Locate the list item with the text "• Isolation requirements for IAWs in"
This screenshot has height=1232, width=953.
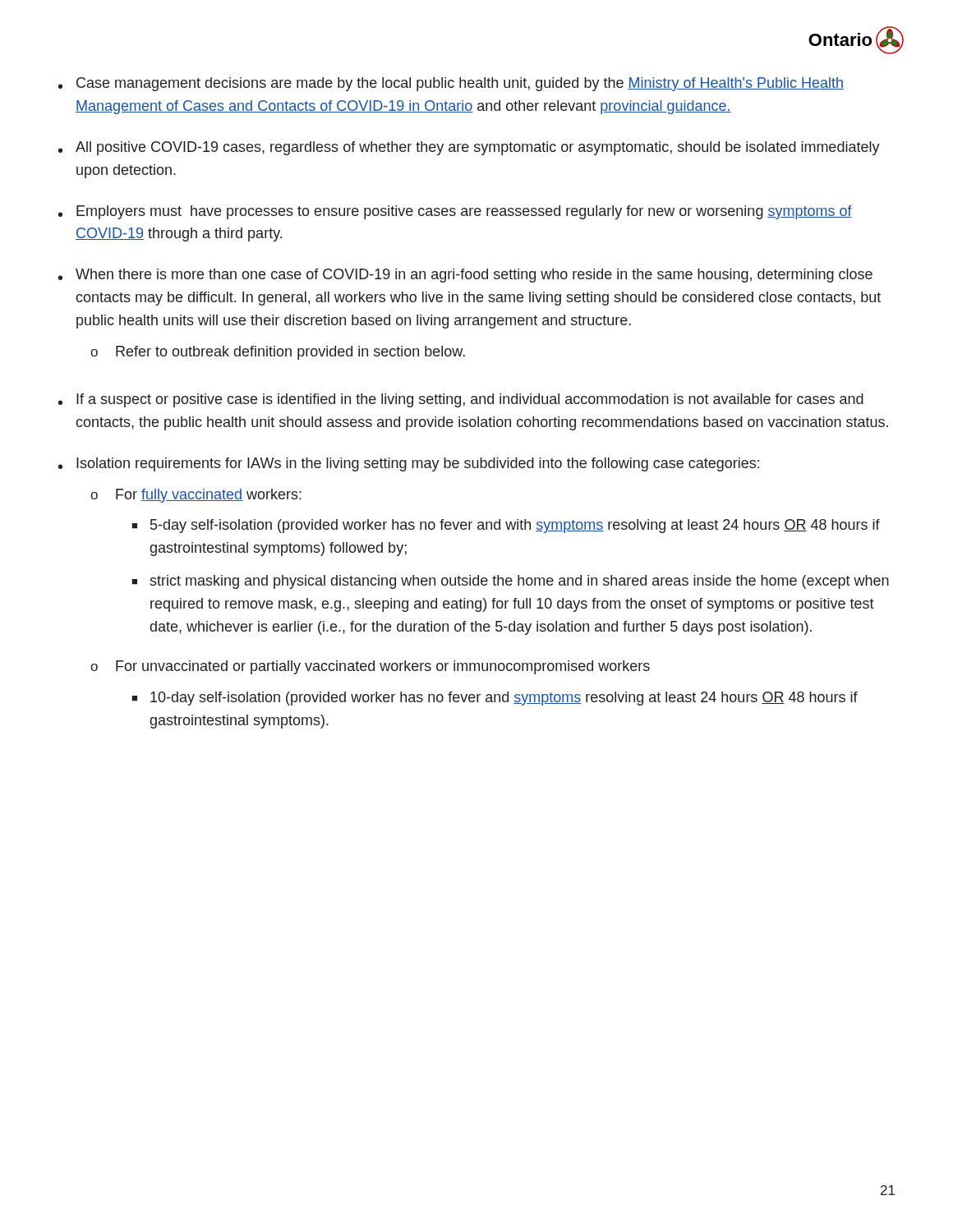click(x=476, y=600)
